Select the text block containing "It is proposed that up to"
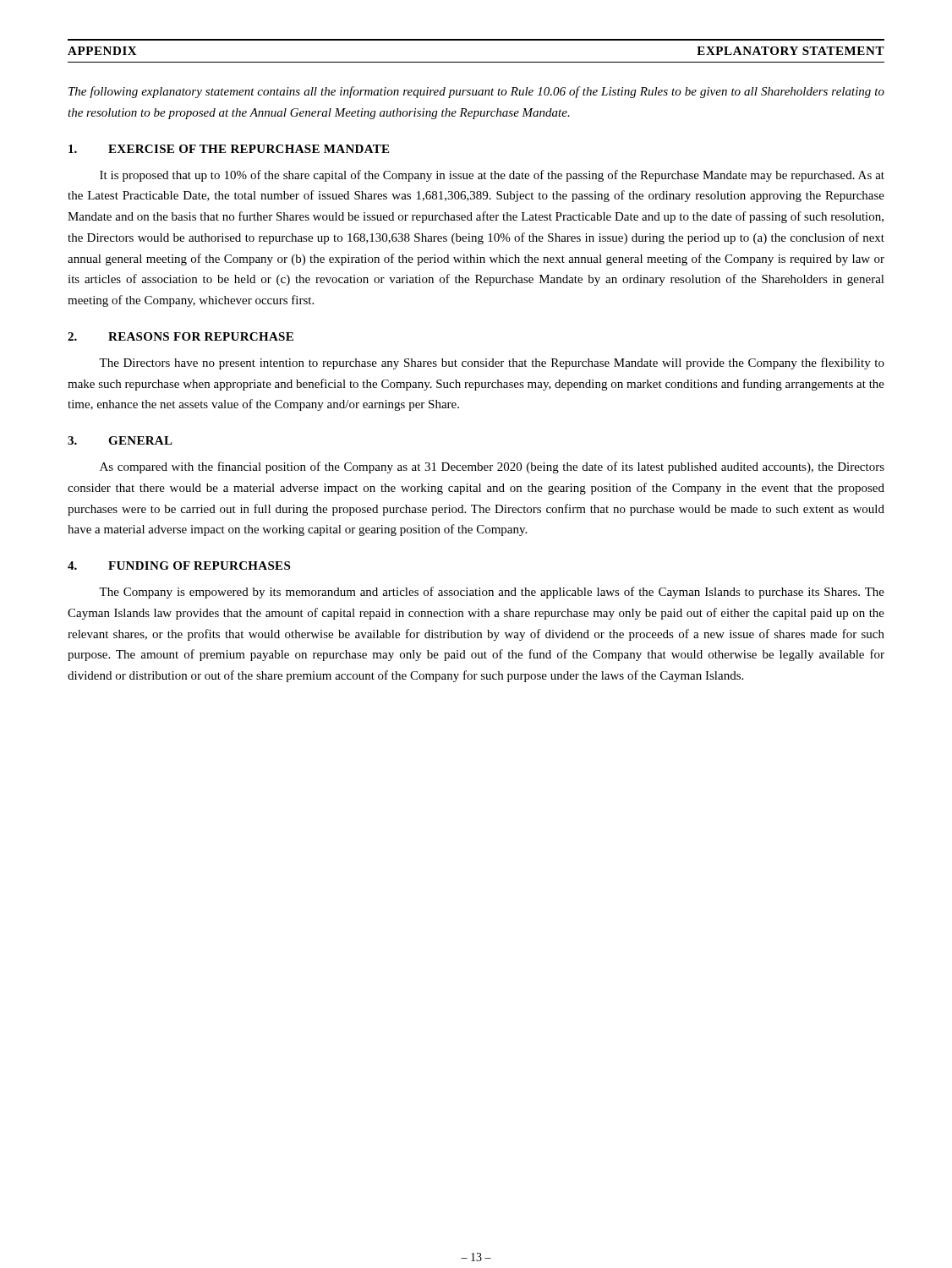The height and width of the screenshot is (1268, 952). 476,237
